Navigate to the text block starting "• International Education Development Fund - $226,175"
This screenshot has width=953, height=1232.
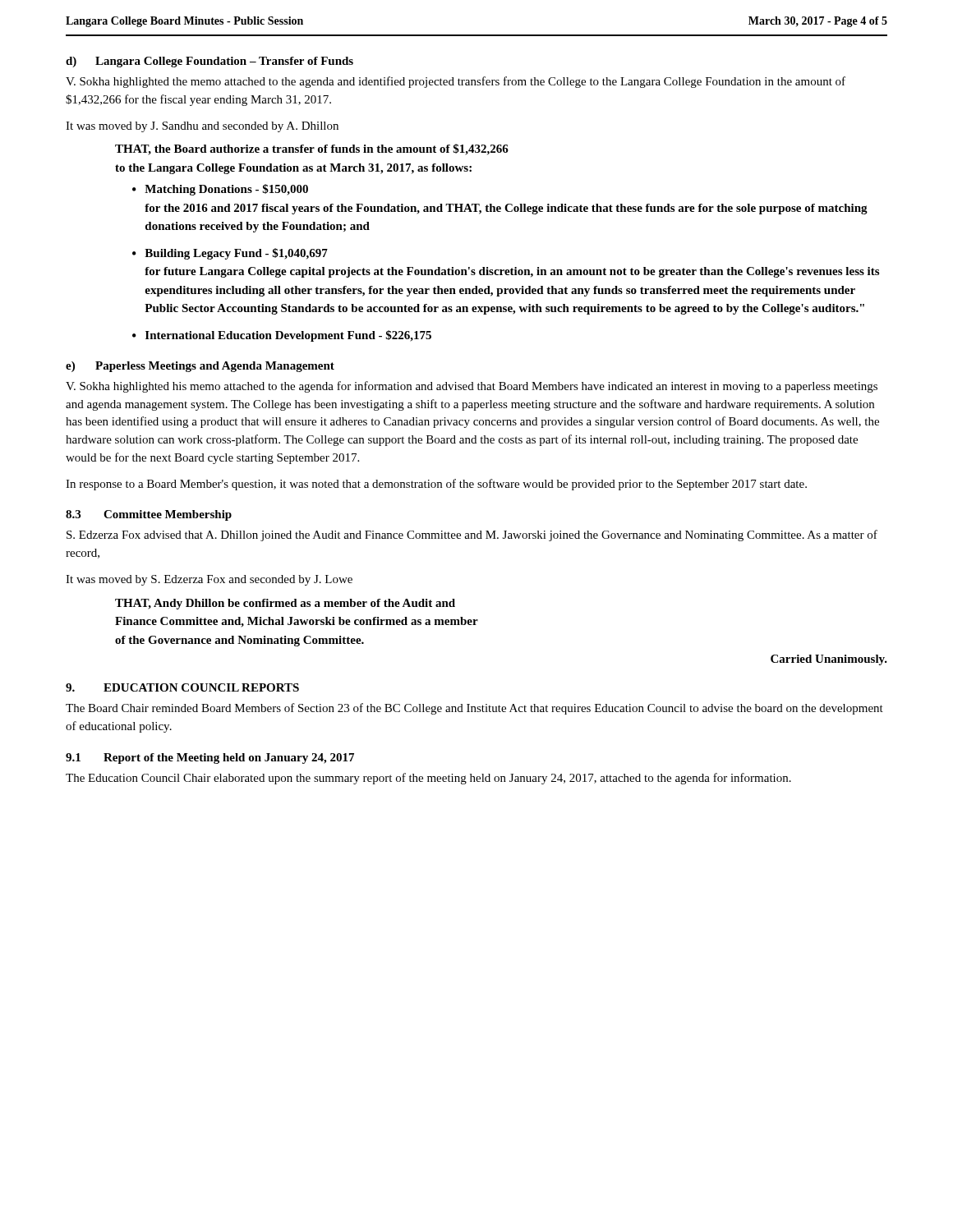[282, 337]
